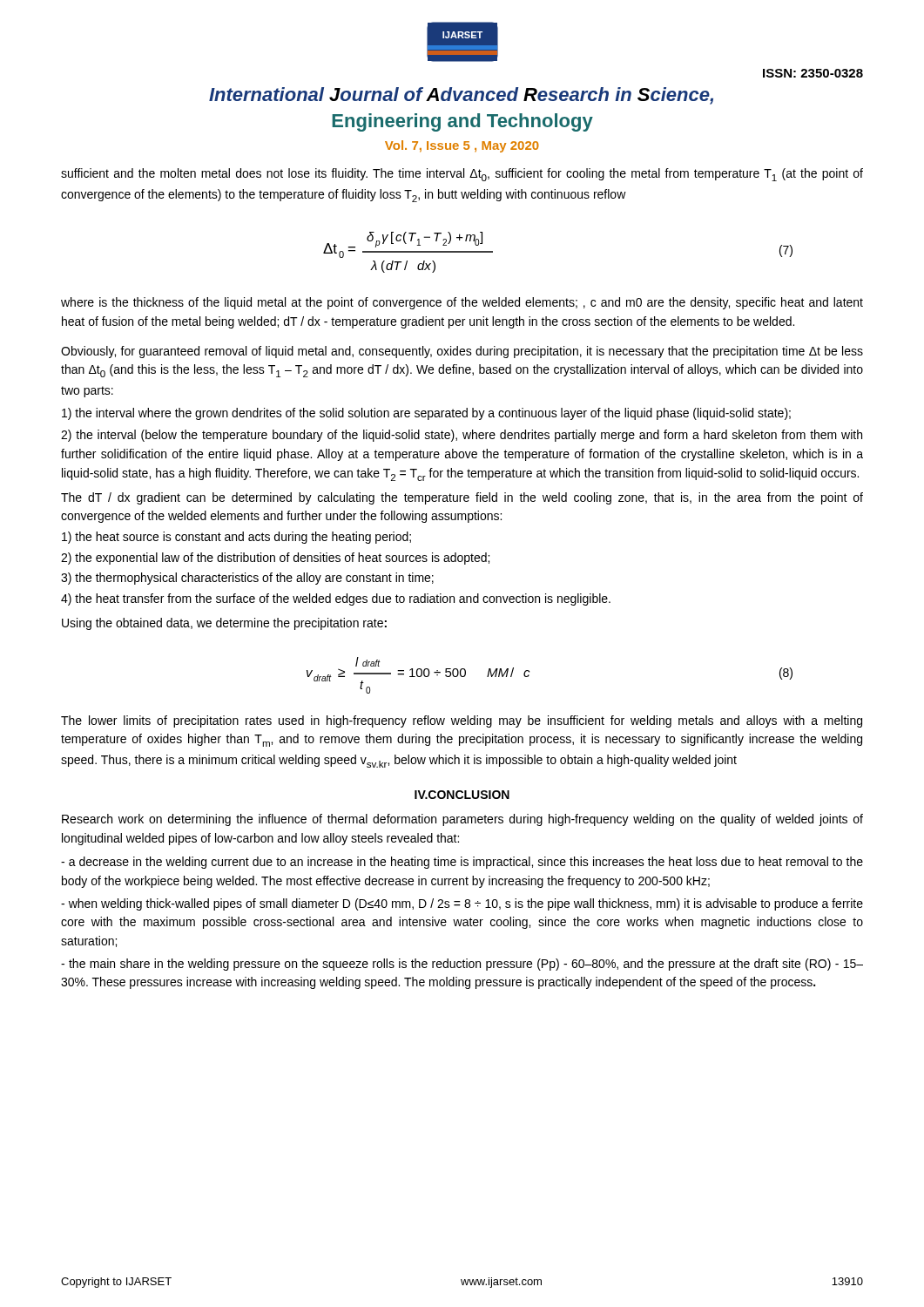The image size is (924, 1307).
Task: Navigate to the block starting "a decrease in the"
Action: click(x=462, y=871)
